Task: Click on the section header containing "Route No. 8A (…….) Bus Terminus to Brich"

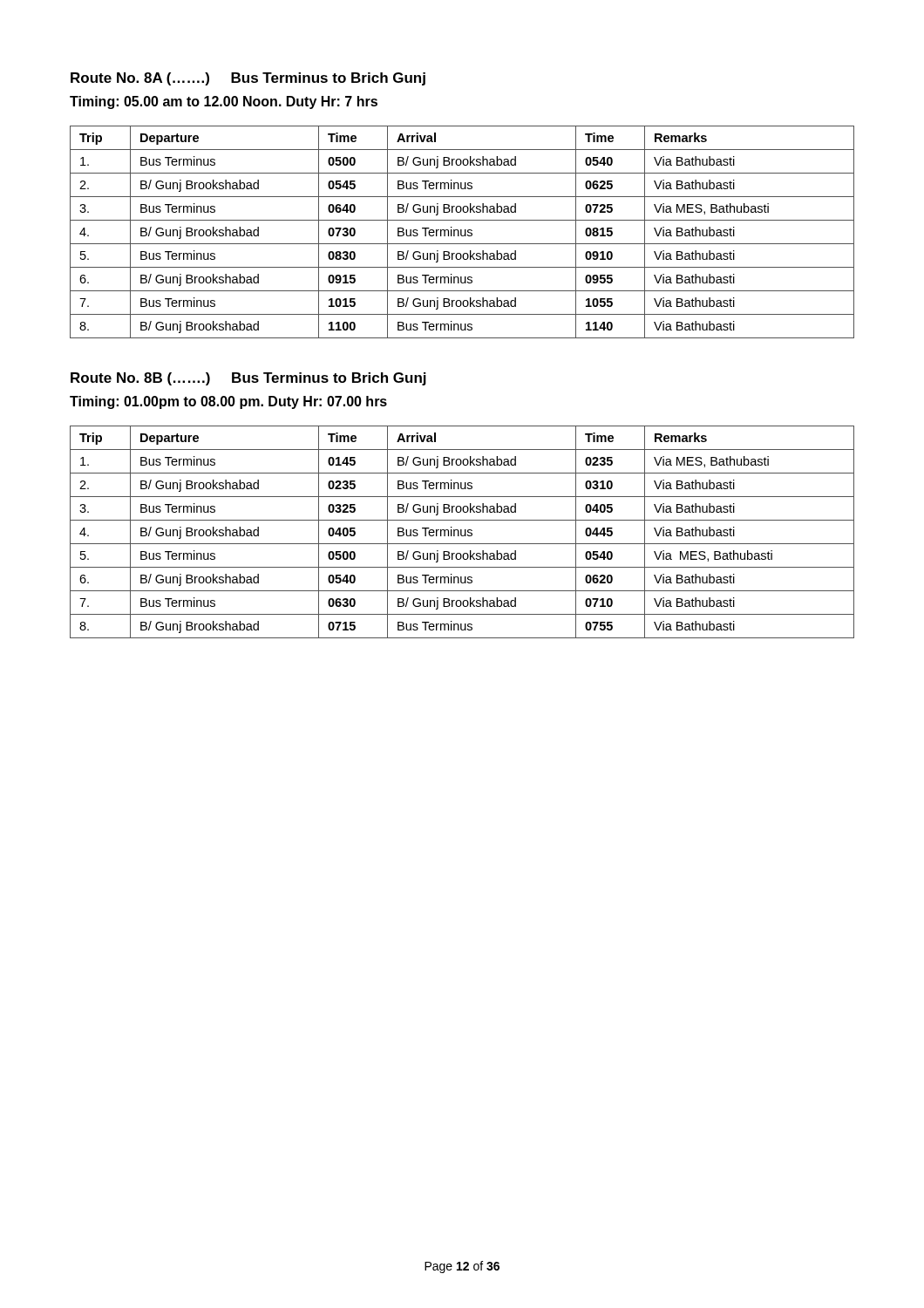Action: (x=248, y=78)
